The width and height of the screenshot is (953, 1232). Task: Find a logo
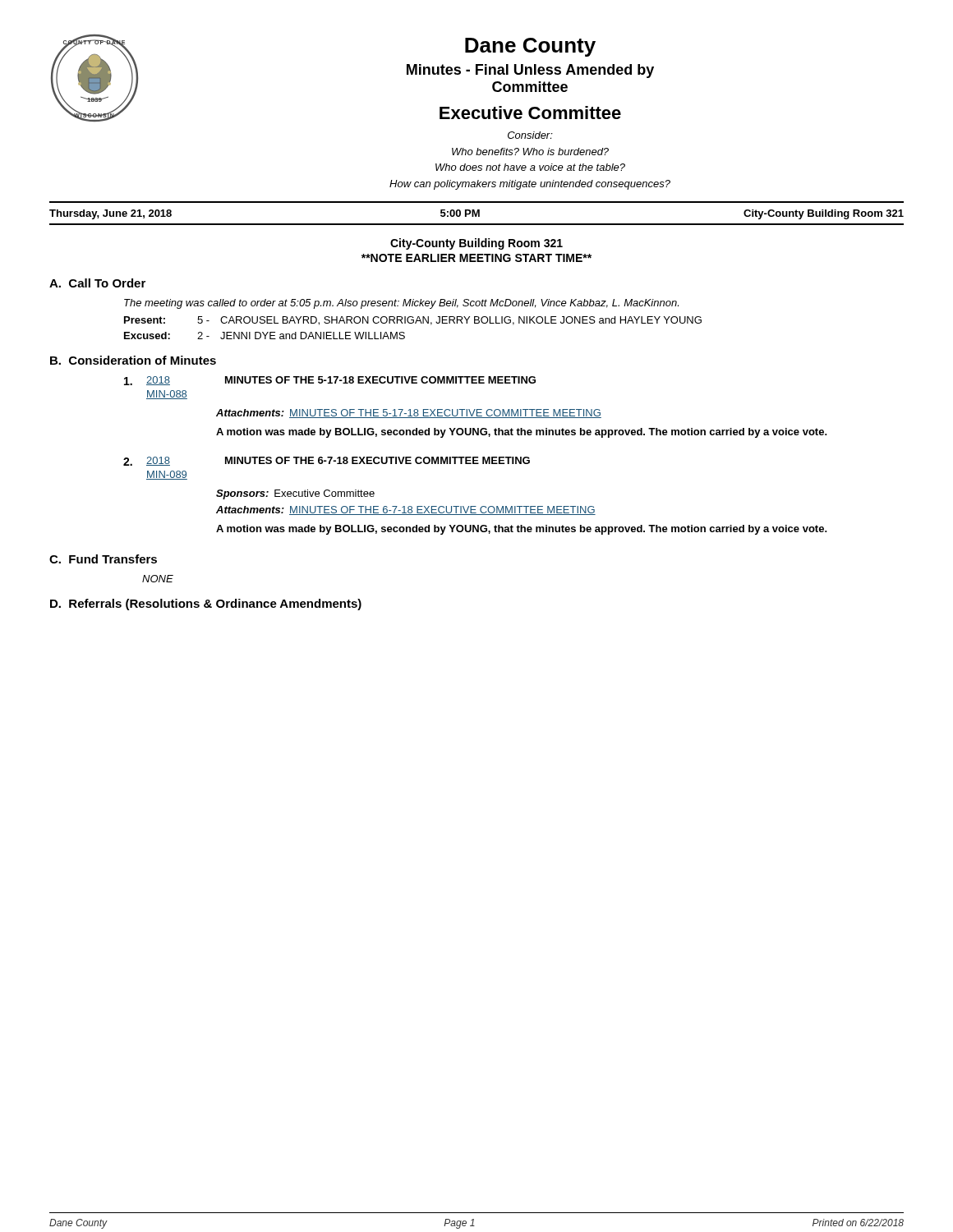tap(103, 75)
